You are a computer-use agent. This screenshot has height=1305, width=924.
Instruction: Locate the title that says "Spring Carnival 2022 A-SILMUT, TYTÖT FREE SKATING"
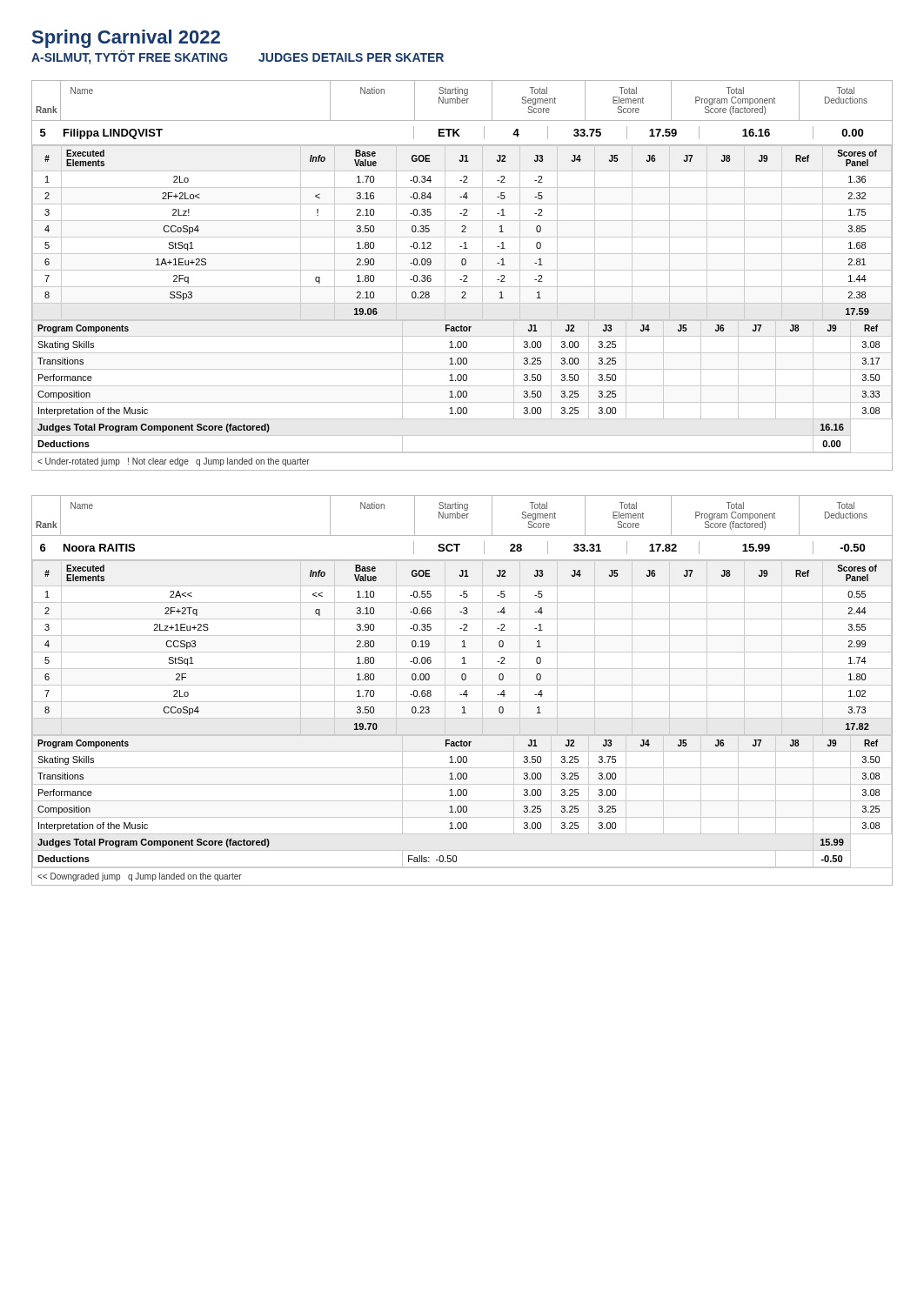pos(126,39)
